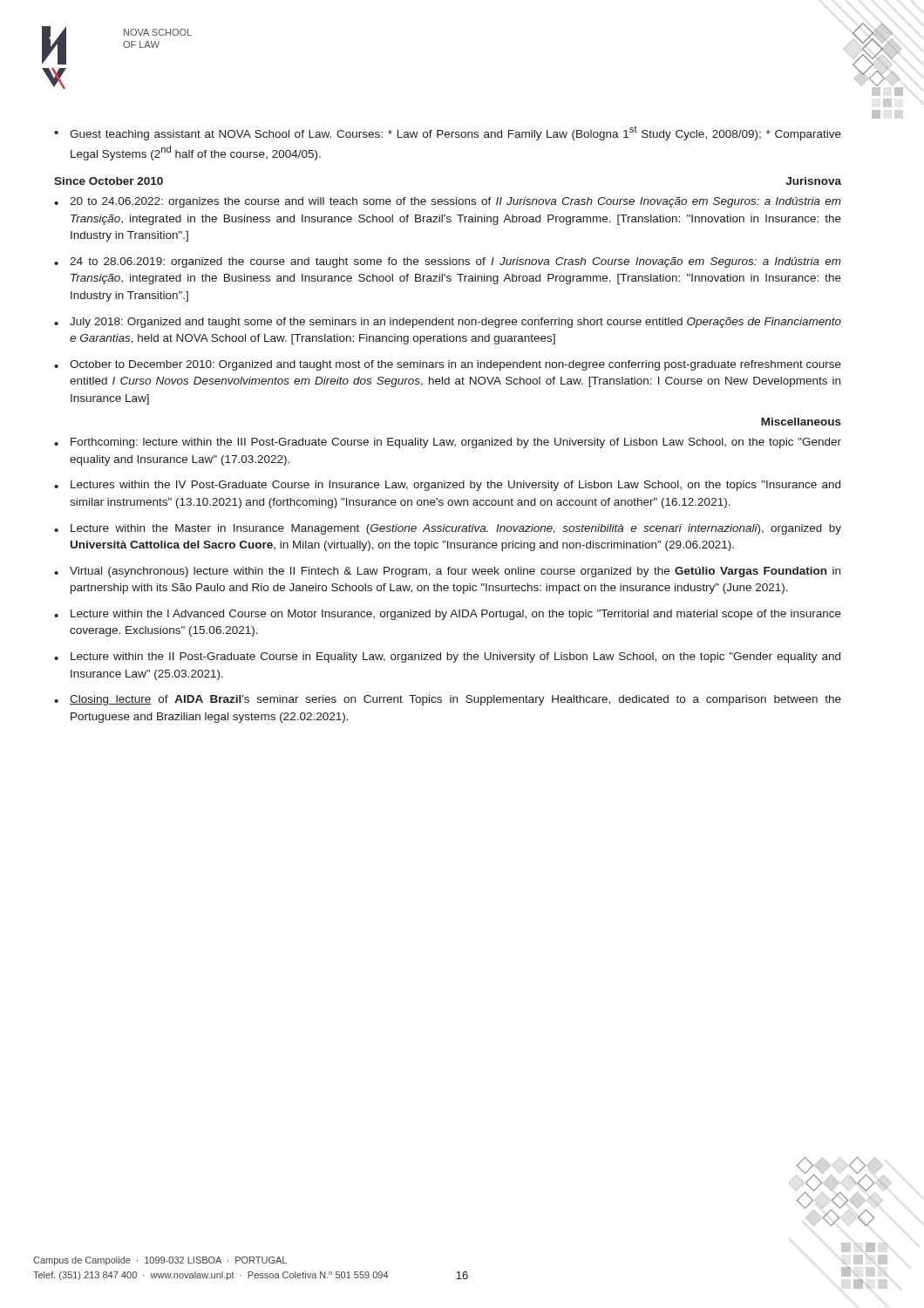
Task: Navigate to the region starting "• Lecture within the II"
Action: (448, 665)
